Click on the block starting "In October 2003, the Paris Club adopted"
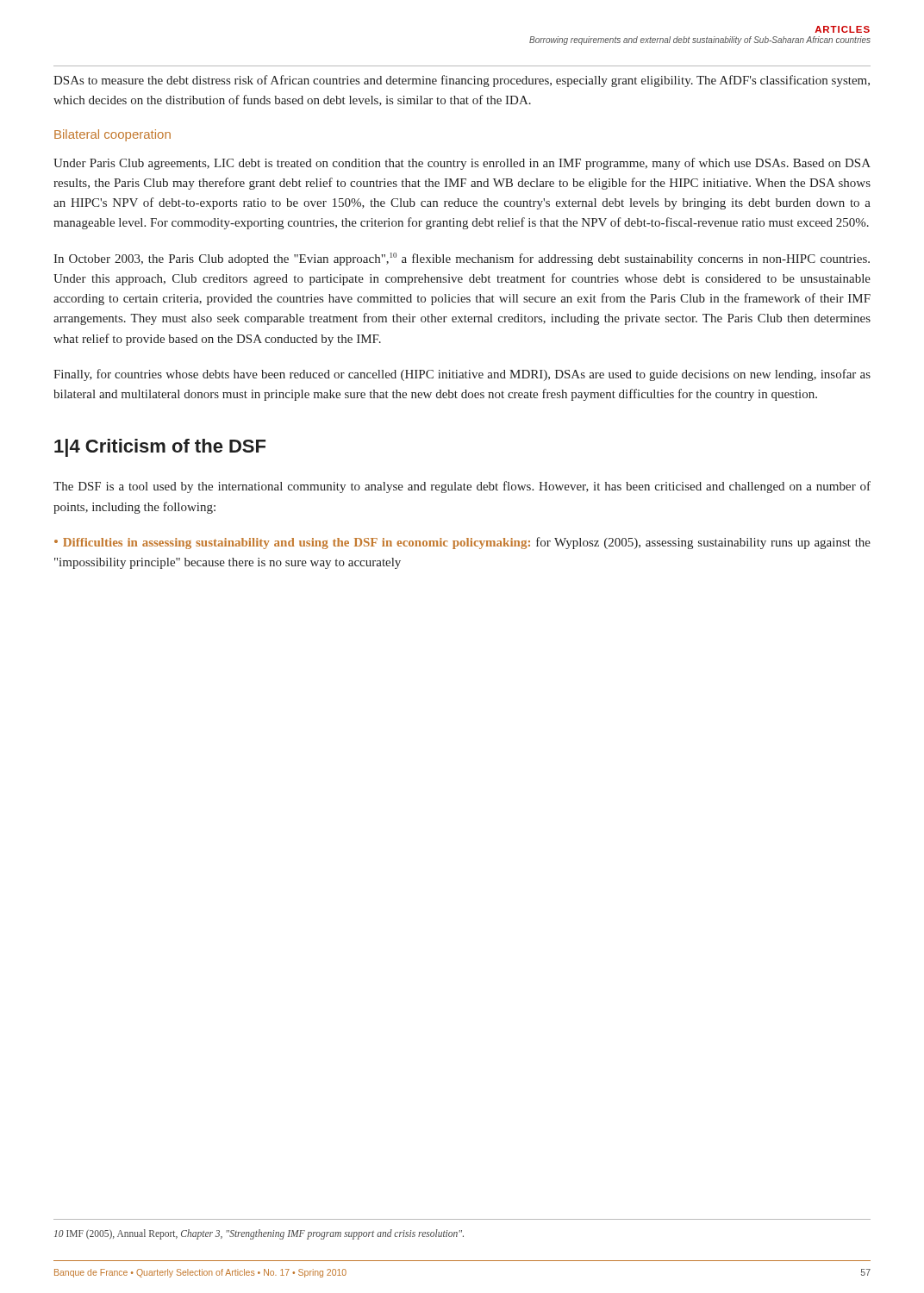924x1293 pixels. (x=462, y=298)
